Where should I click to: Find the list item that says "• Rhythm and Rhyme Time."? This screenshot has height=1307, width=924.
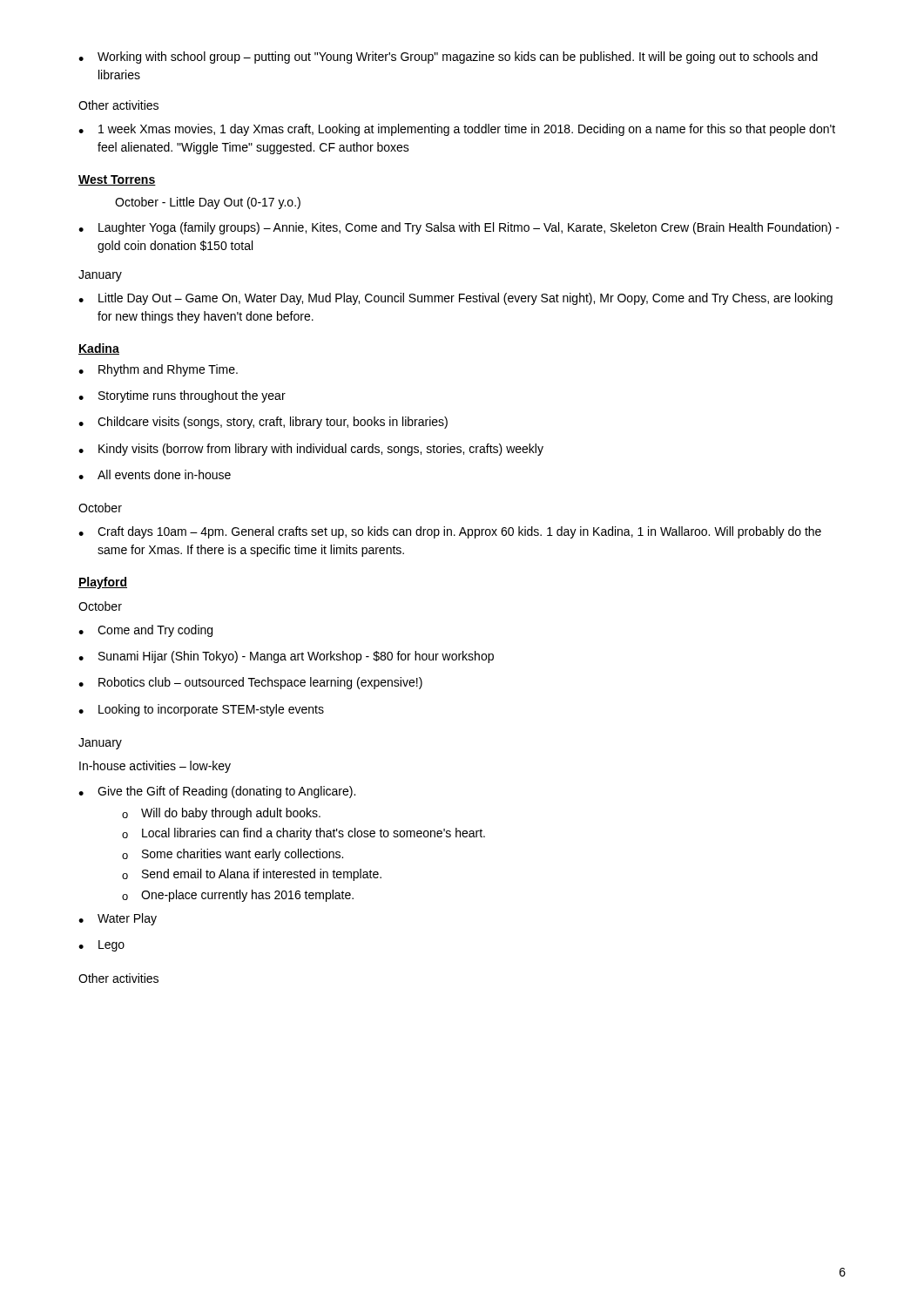pyautogui.click(x=158, y=370)
